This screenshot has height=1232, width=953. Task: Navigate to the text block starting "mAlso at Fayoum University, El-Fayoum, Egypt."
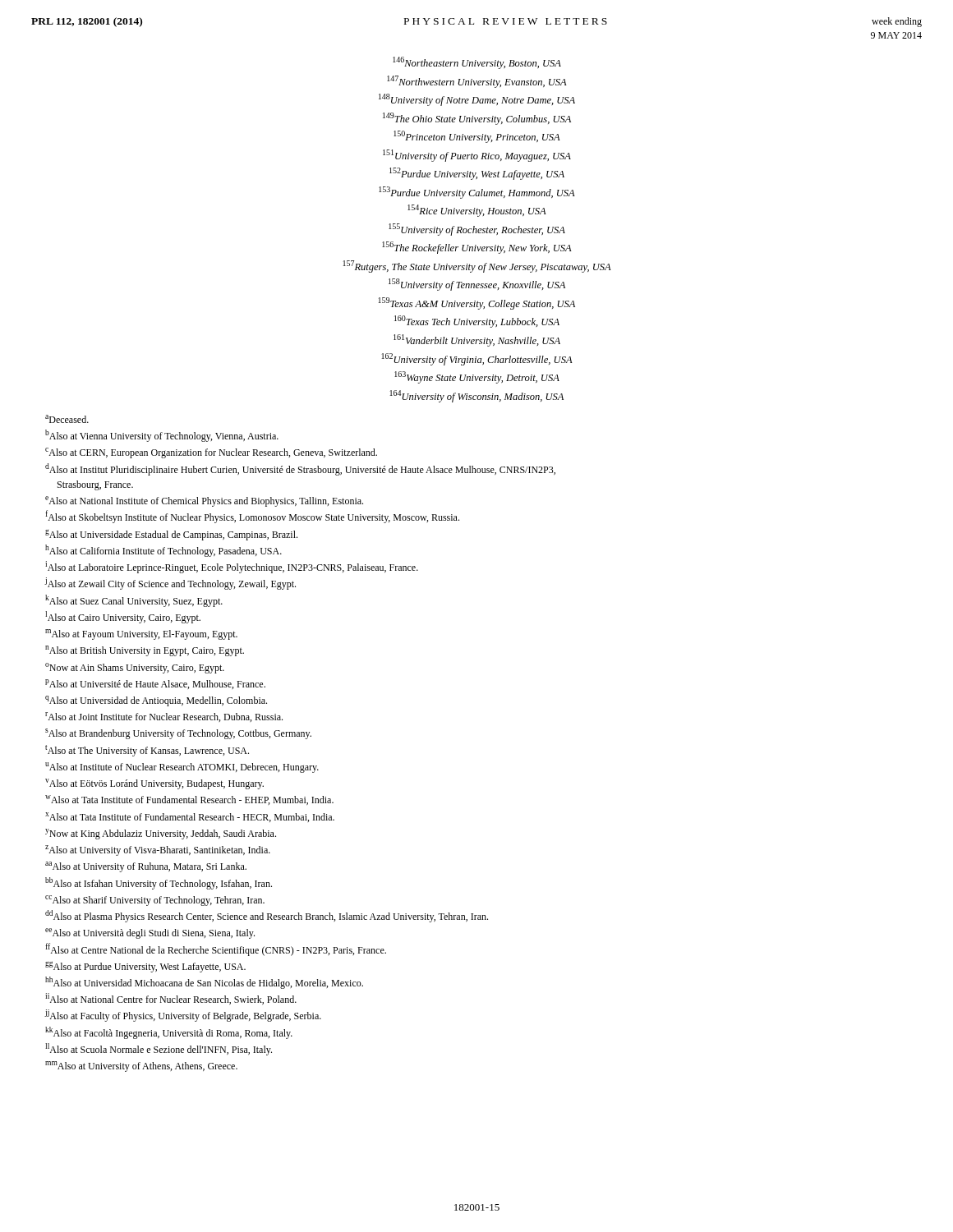click(142, 633)
